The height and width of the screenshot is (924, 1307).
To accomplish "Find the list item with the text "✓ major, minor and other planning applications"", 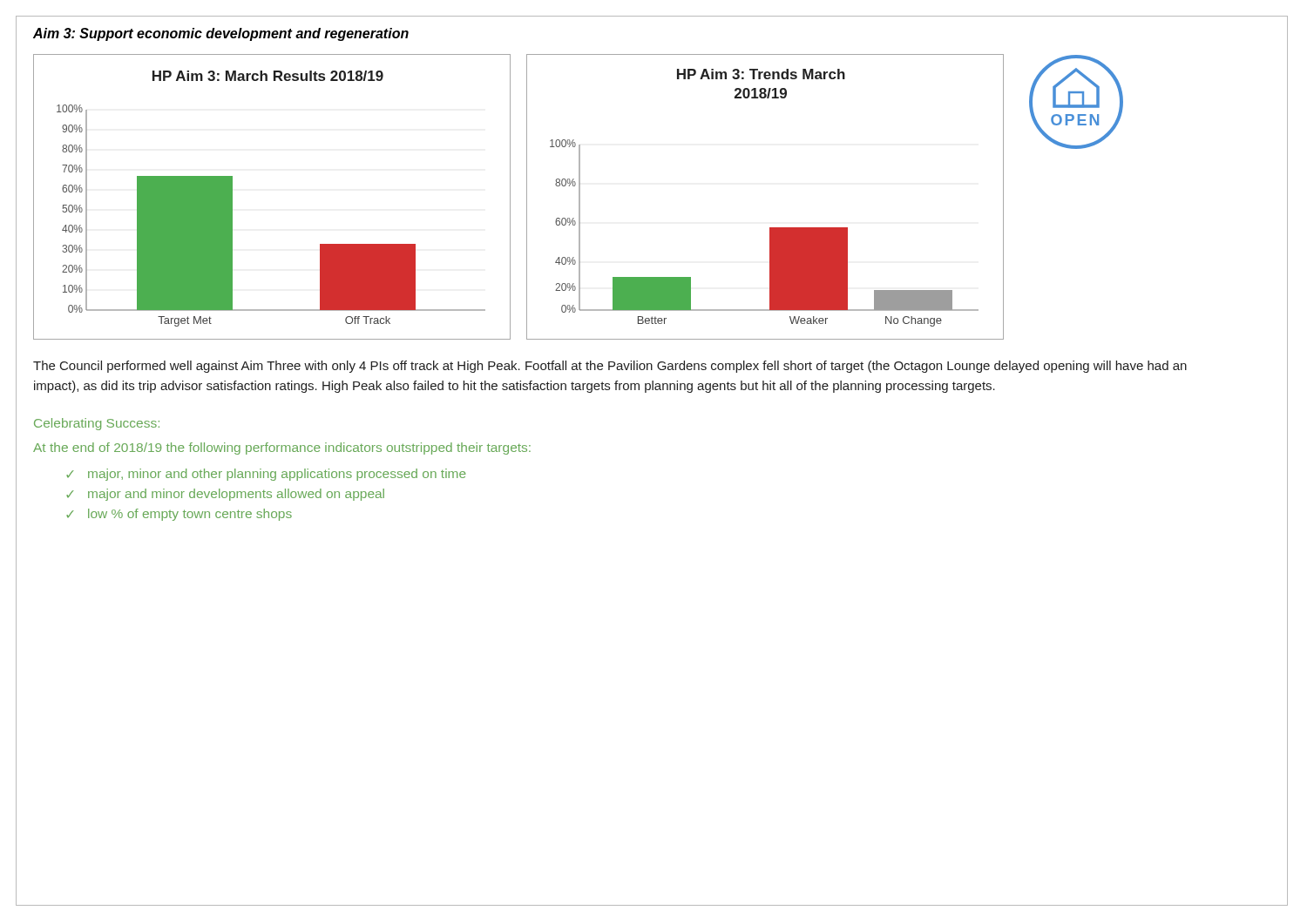I will tap(265, 474).
